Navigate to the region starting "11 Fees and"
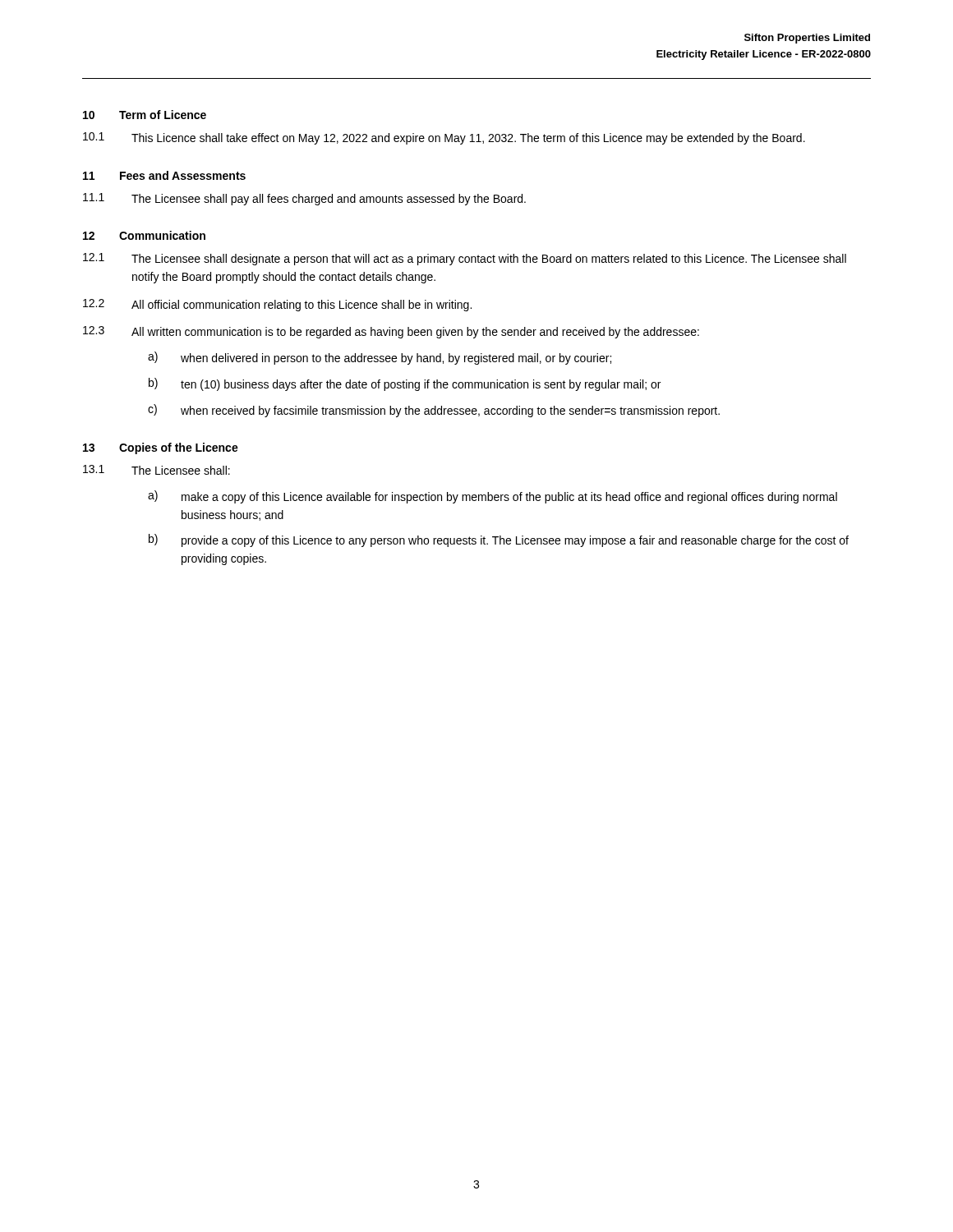The height and width of the screenshot is (1232, 953). pyautogui.click(x=164, y=175)
